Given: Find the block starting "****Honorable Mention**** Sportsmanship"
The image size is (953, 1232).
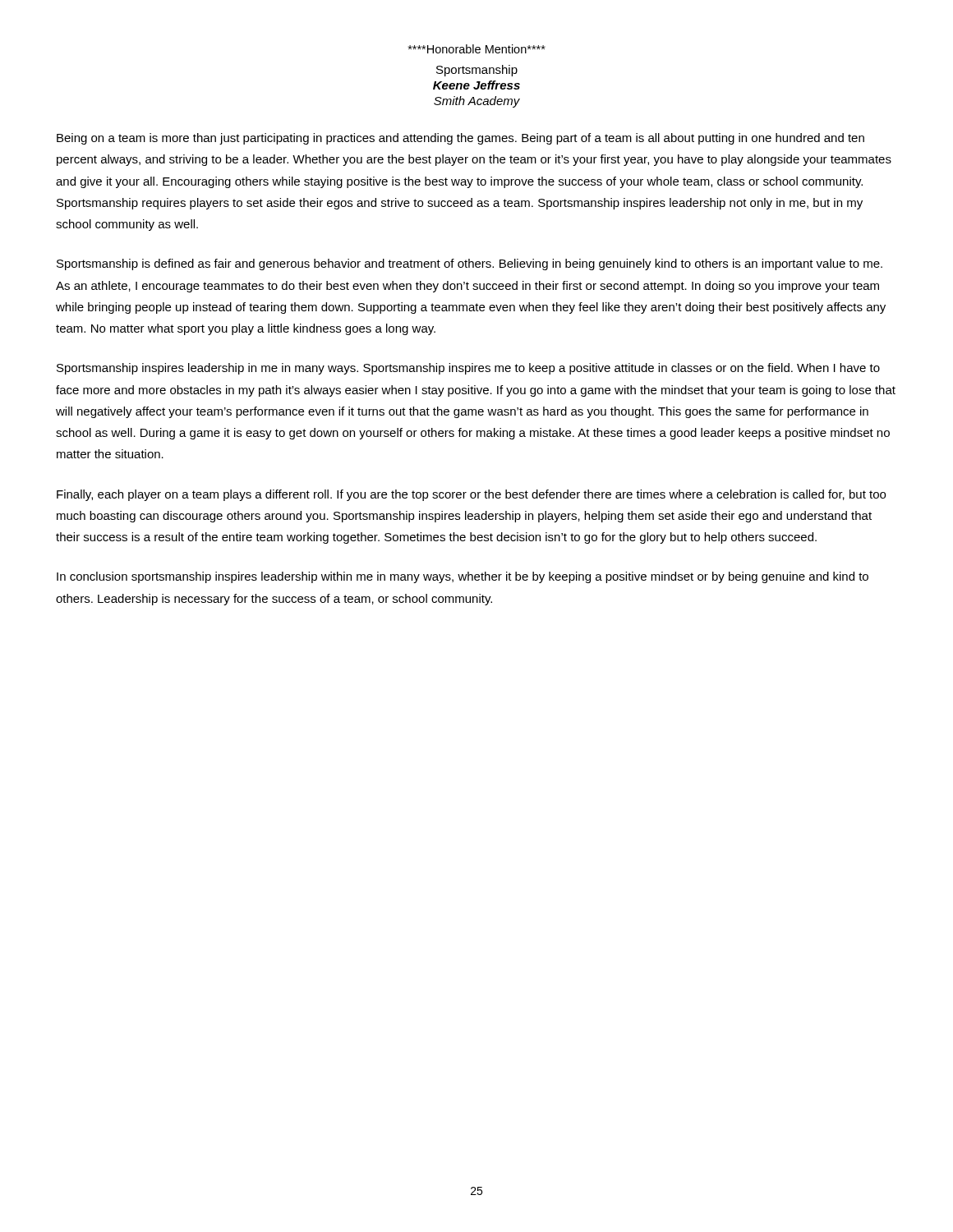Looking at the screenshot, I should [x=476, y=75].
